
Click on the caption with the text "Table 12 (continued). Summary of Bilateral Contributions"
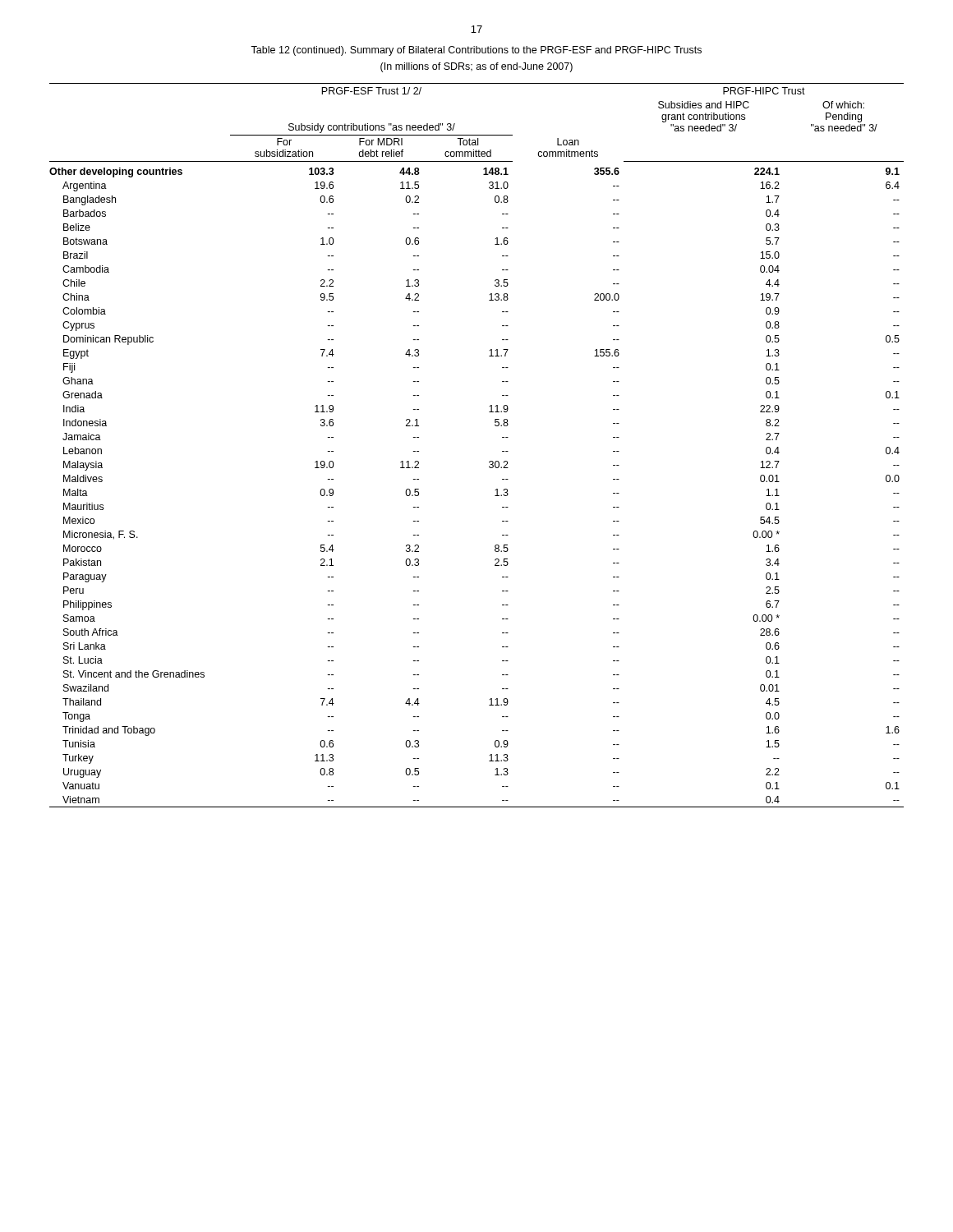click(x=476, y=58)
